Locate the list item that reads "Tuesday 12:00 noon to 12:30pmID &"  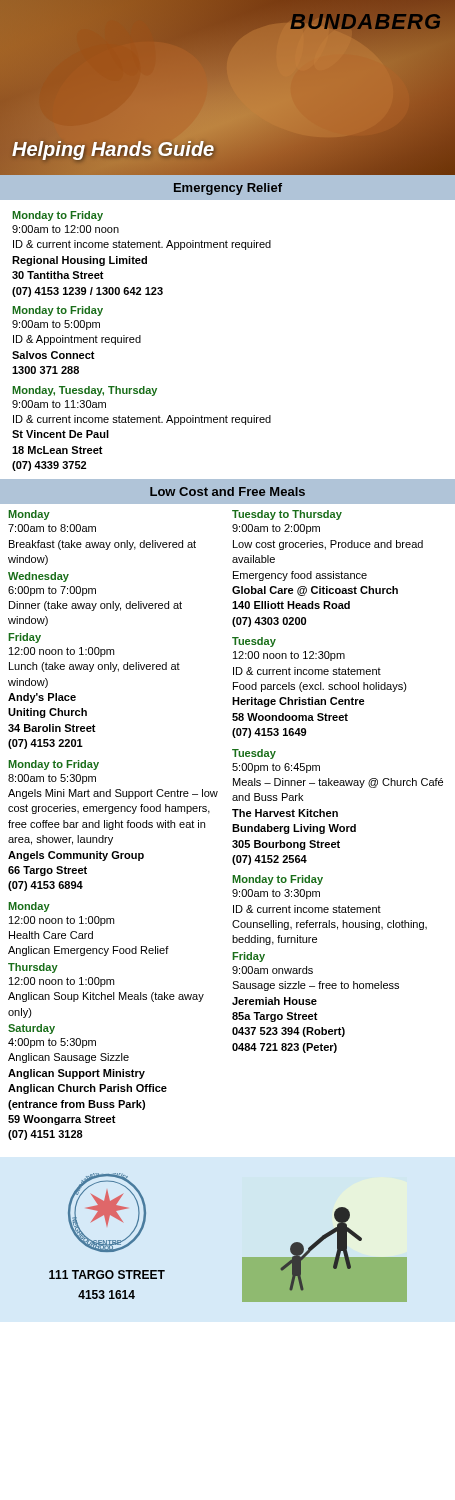[339, 688]
